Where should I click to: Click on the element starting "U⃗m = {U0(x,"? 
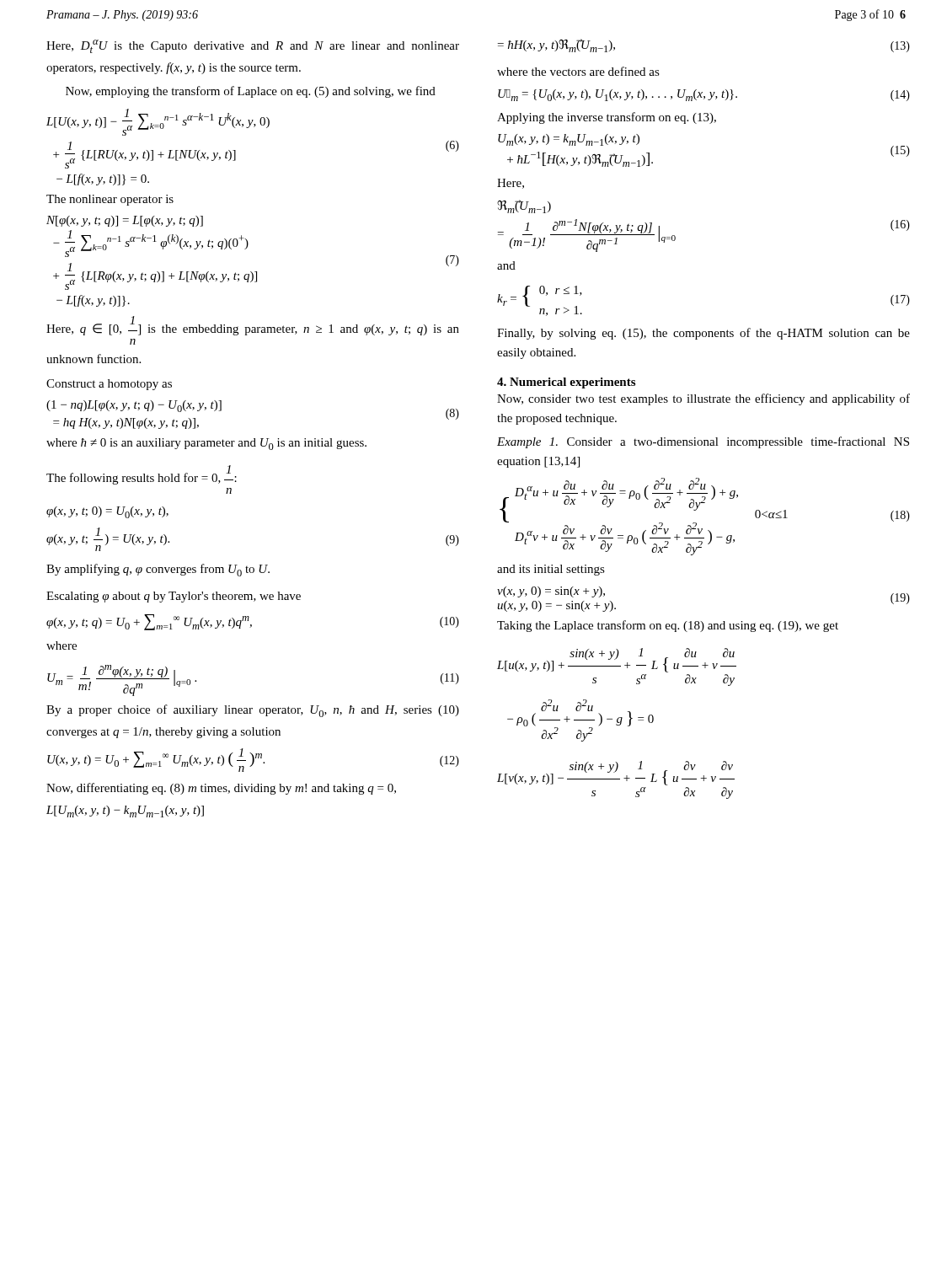coord(703,95)
